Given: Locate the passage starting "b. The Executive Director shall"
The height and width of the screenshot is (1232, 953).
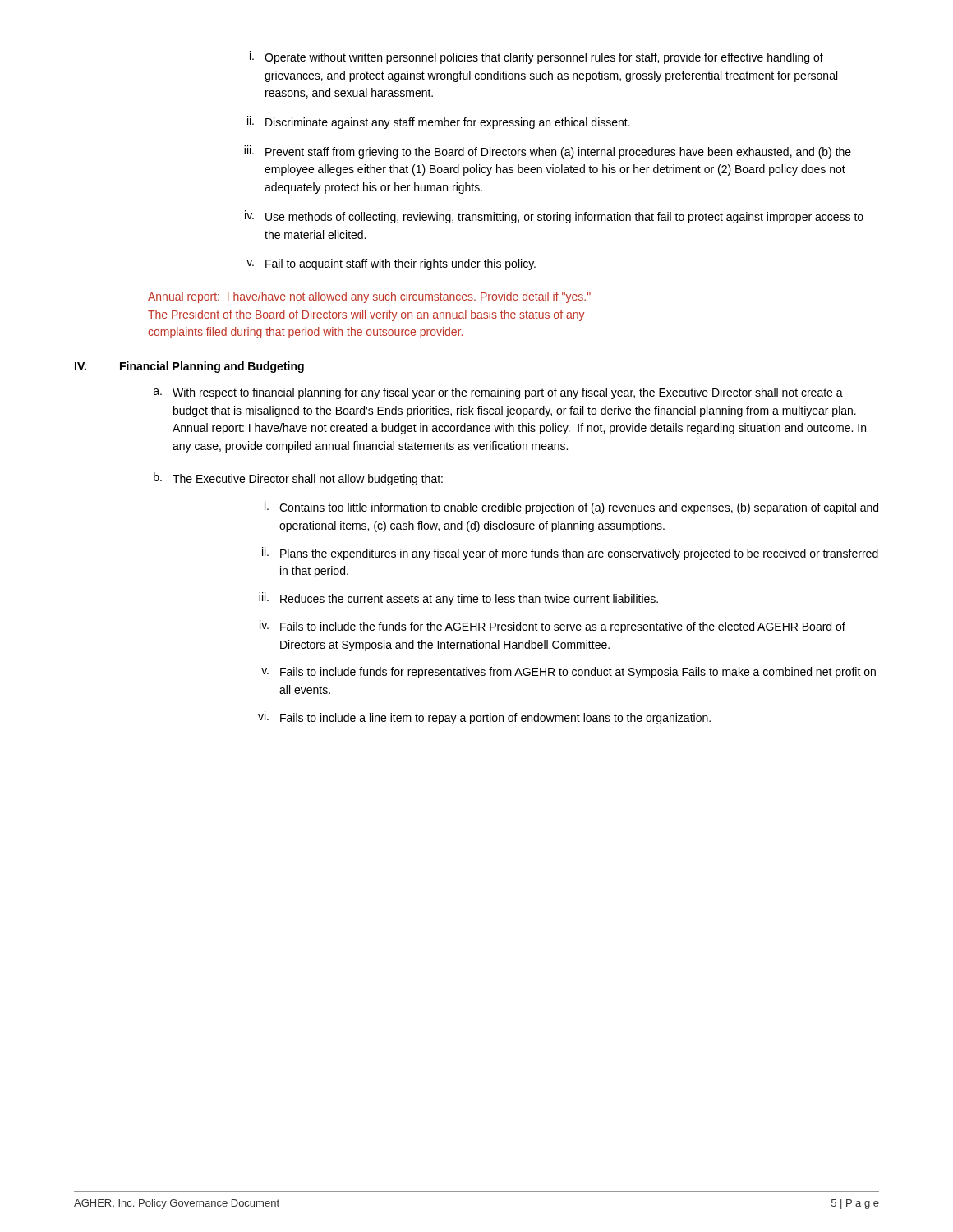Looking at the screenshot, I should tap(298, 479).
